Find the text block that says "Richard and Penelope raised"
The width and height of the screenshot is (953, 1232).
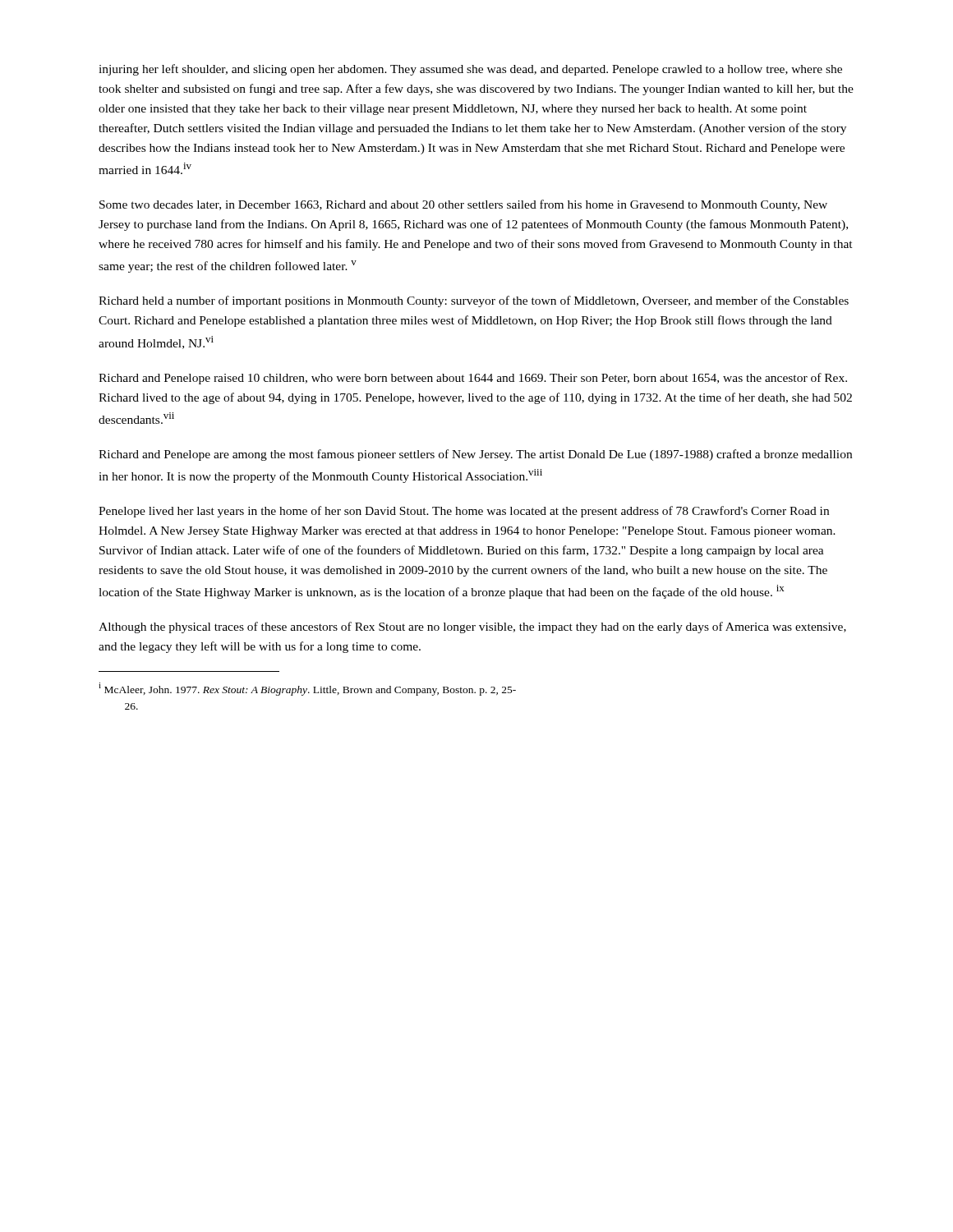coord(476,398)
